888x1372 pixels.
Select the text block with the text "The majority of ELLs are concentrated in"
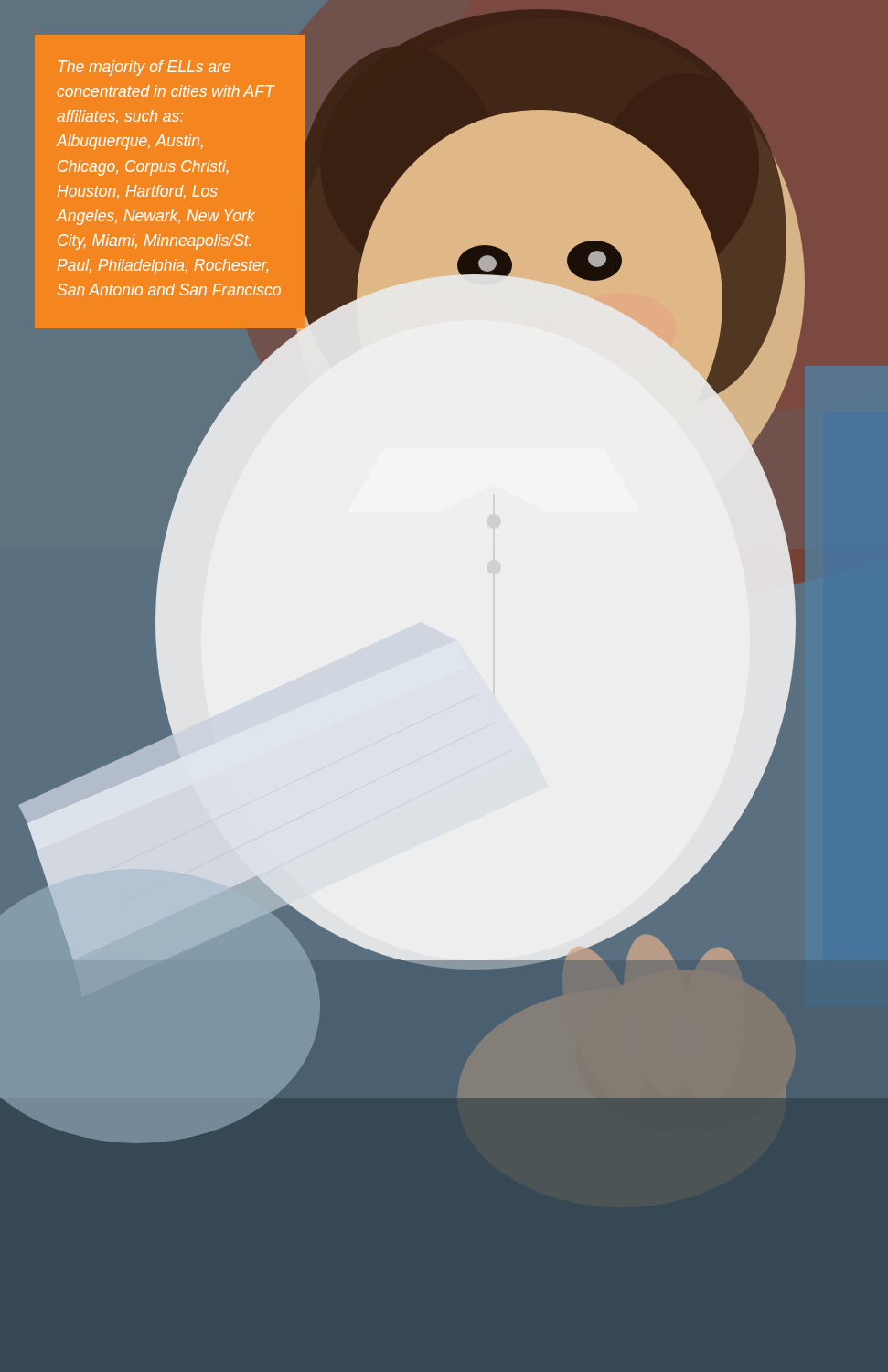tap(170, 179)
